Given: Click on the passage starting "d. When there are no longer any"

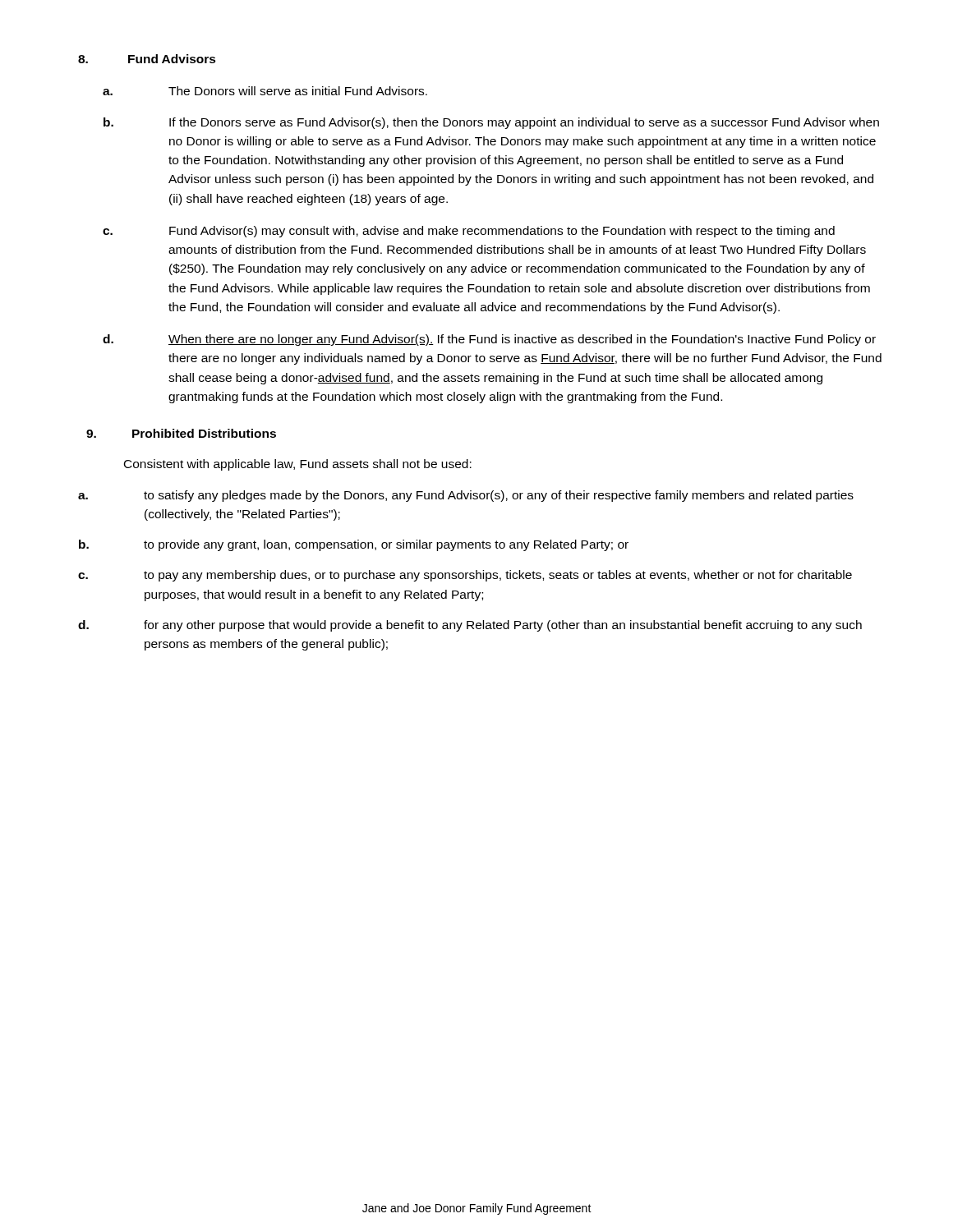Looking at the screenshot, I should tap(481, 368).
